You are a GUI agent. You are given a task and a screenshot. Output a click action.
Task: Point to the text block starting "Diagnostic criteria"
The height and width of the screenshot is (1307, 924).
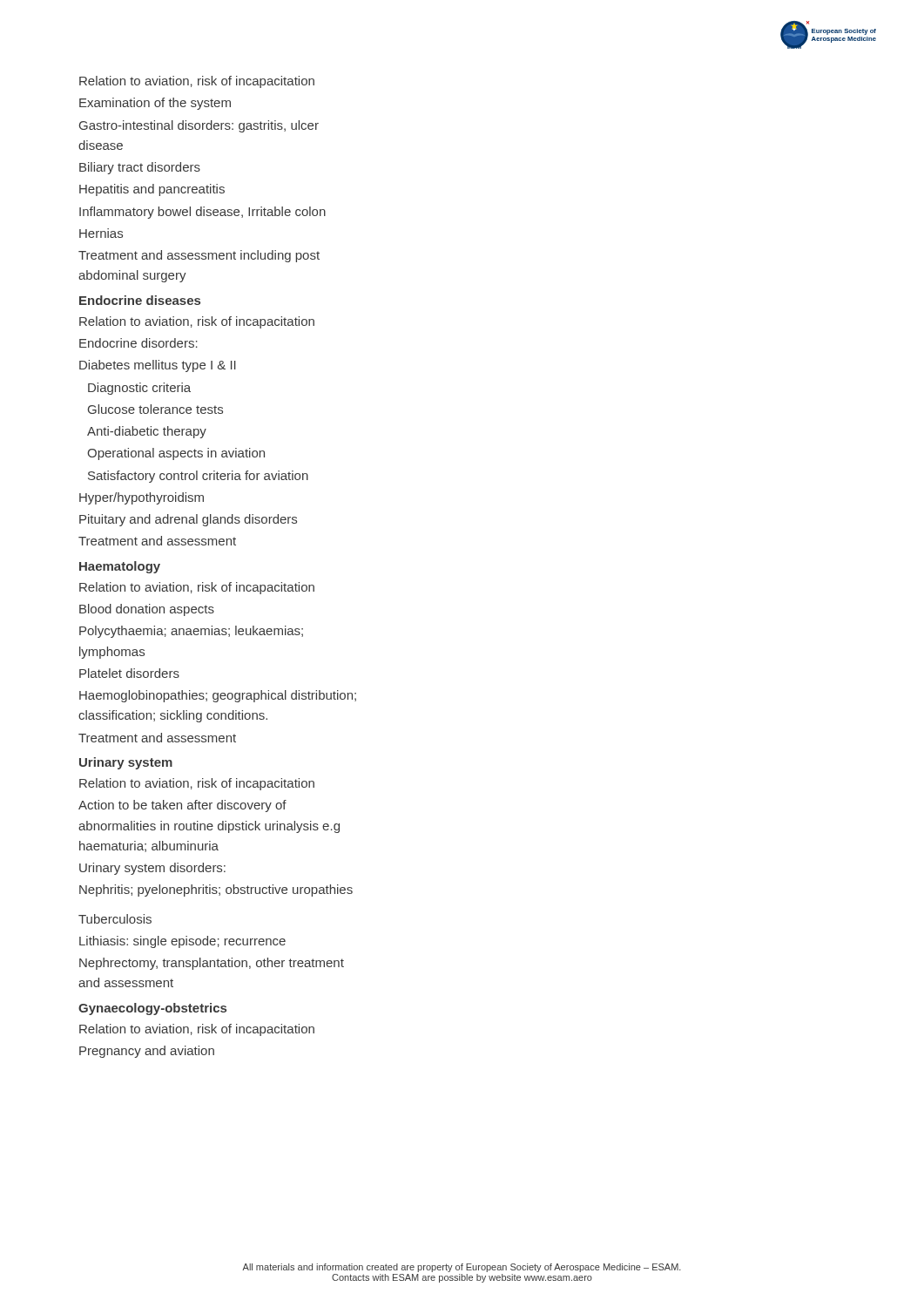(139, 387)
